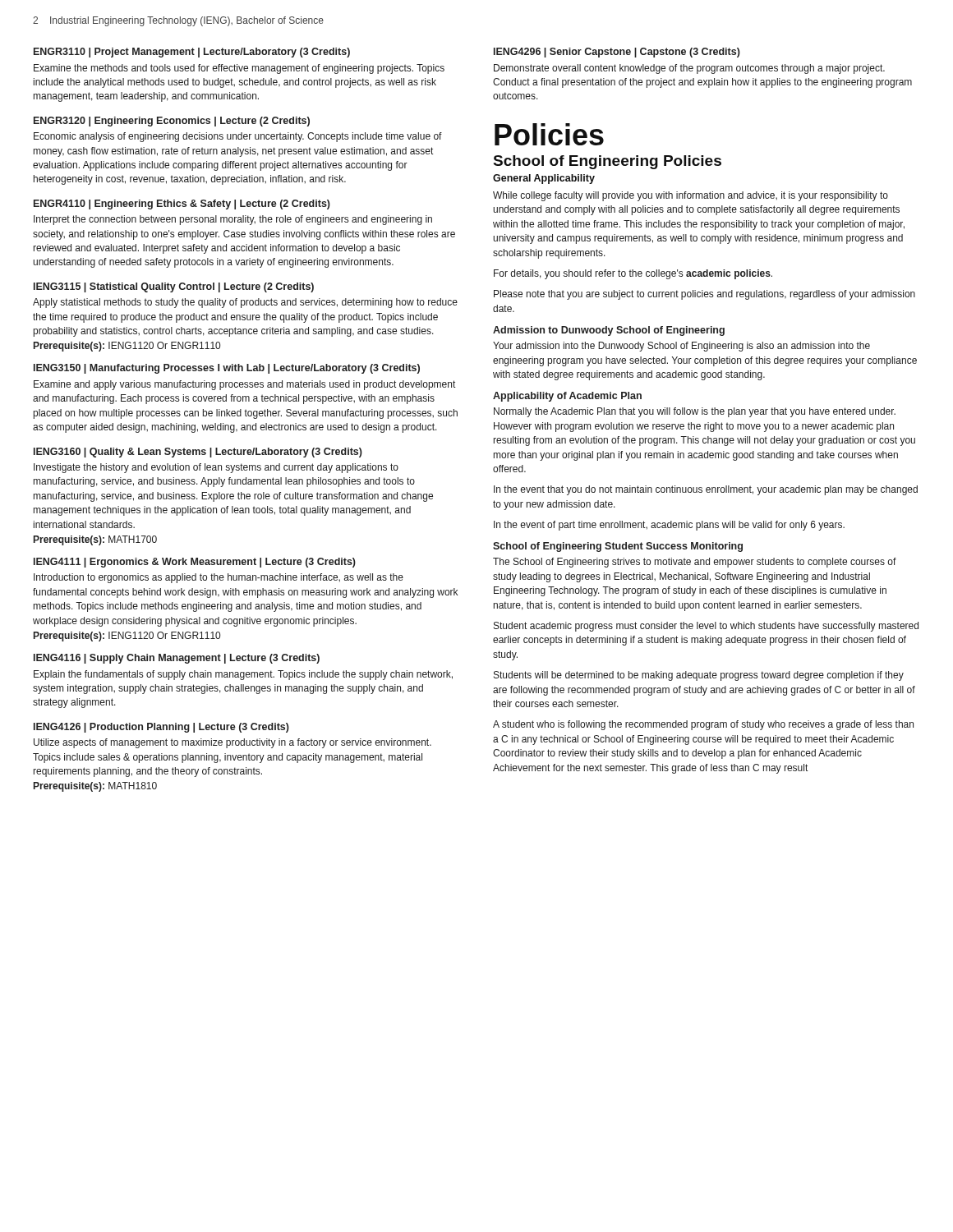The image size is (953, 1232).
Task: Point to the region starting "A student who is following the recommended program"
Action: coord(704,746)
